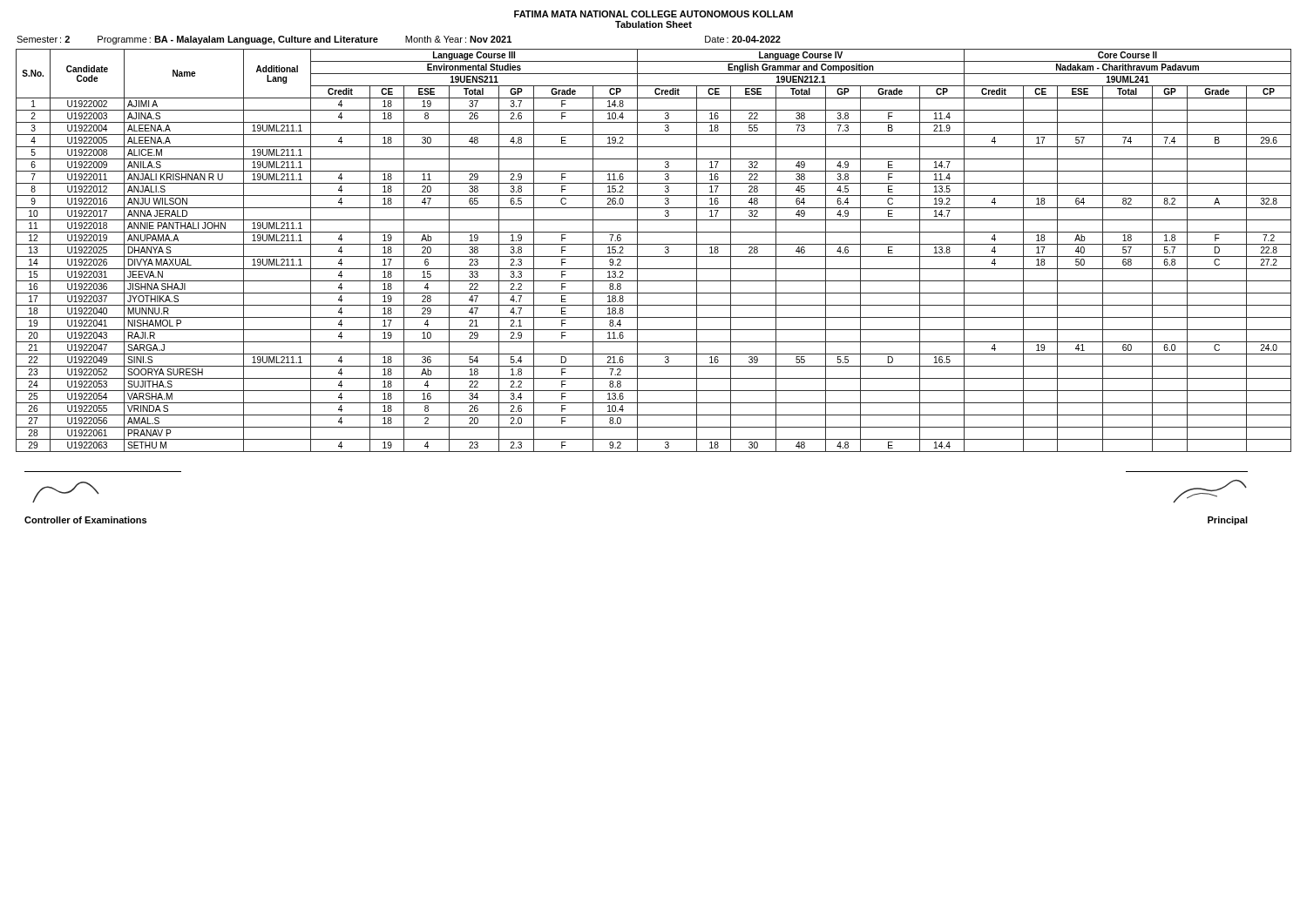Select the title that reads "FATIMA MATA NATIONAL COLLEGE AUTONOMOUS KOLLAM"
Screen dimensions: 924x1307
coord(654,19)
